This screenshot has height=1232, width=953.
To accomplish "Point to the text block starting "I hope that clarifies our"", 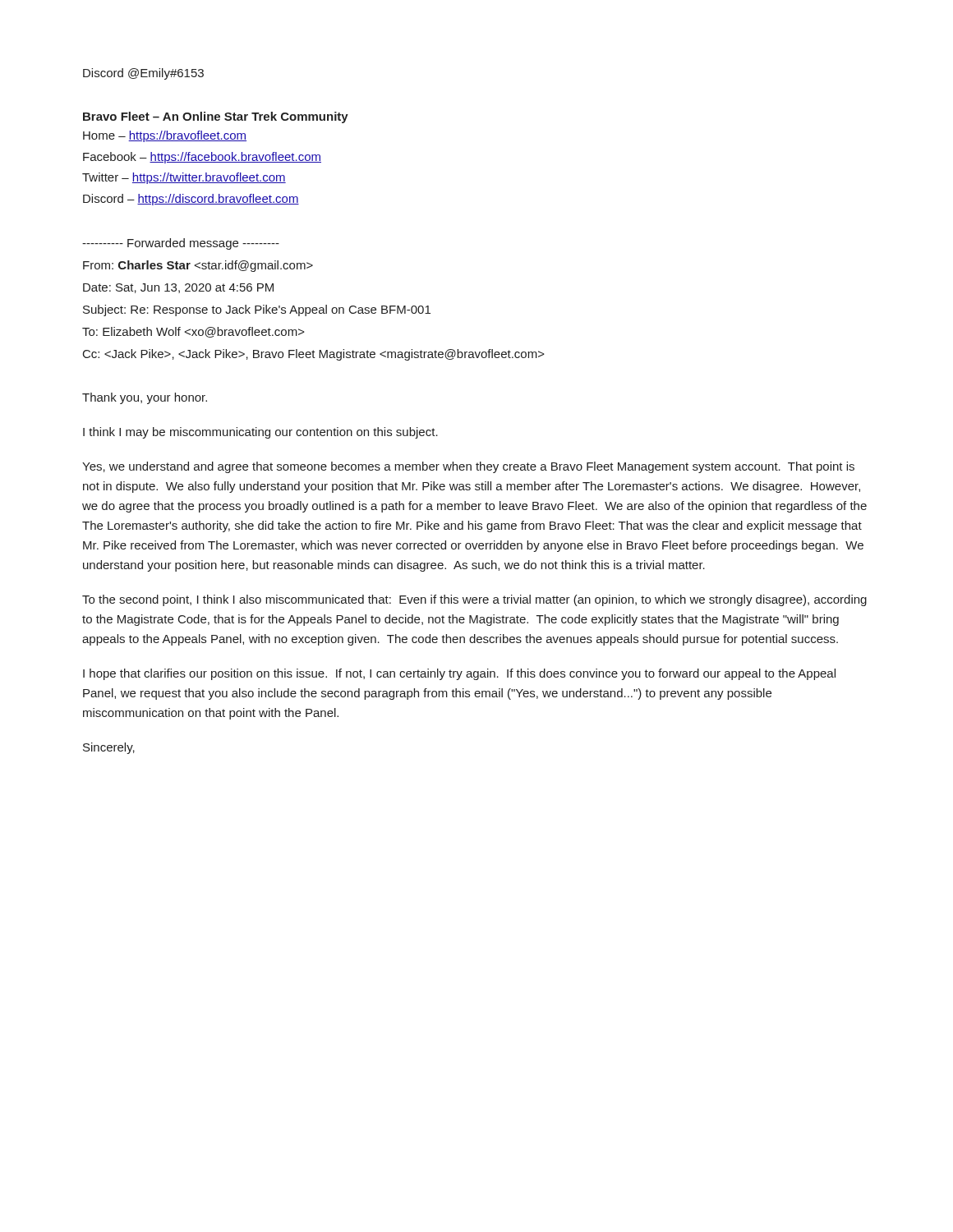I will coord(459,693).
